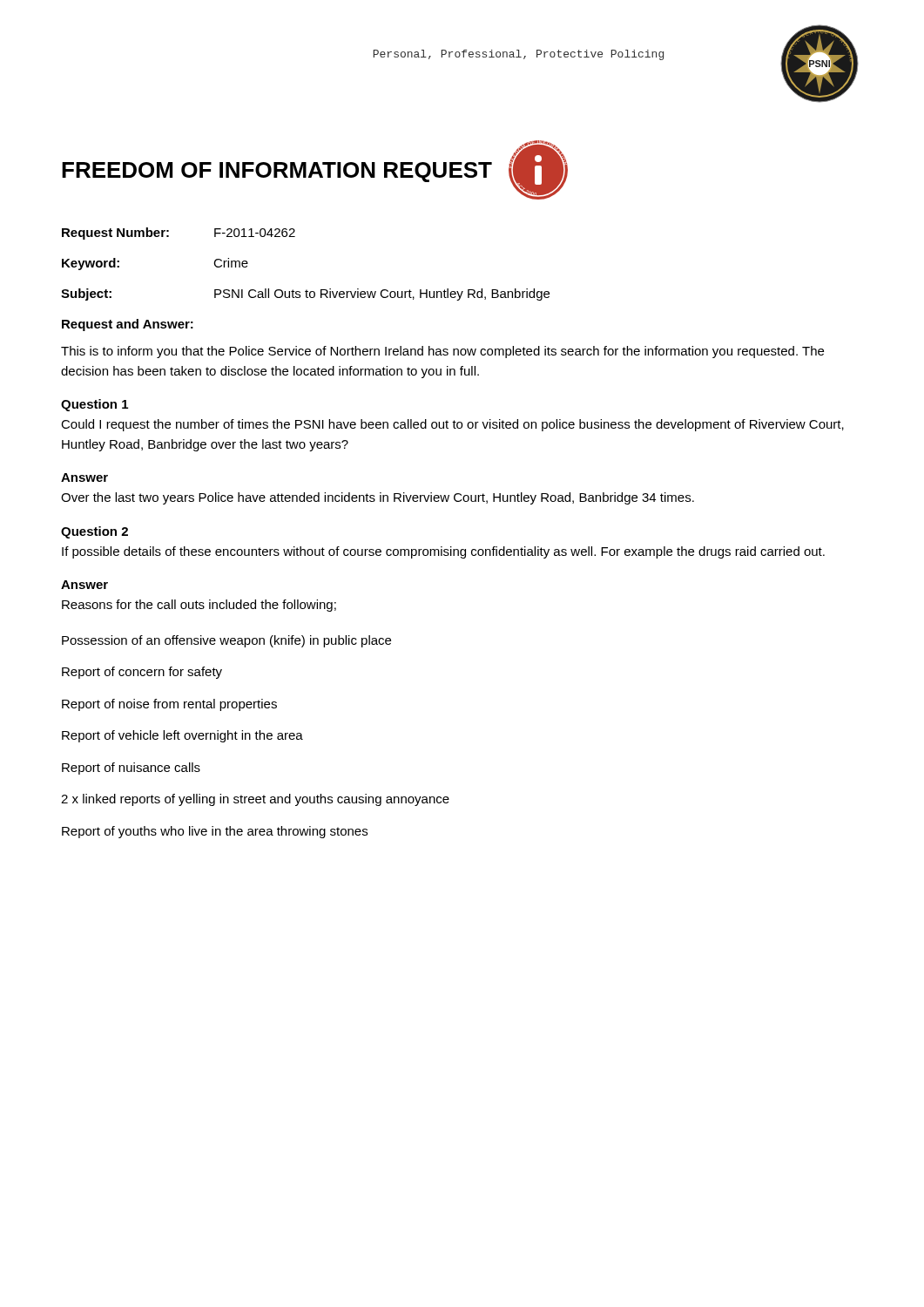Locate the block starting "Could I request the number"
924x1307 pixels.
coord(453,434)
